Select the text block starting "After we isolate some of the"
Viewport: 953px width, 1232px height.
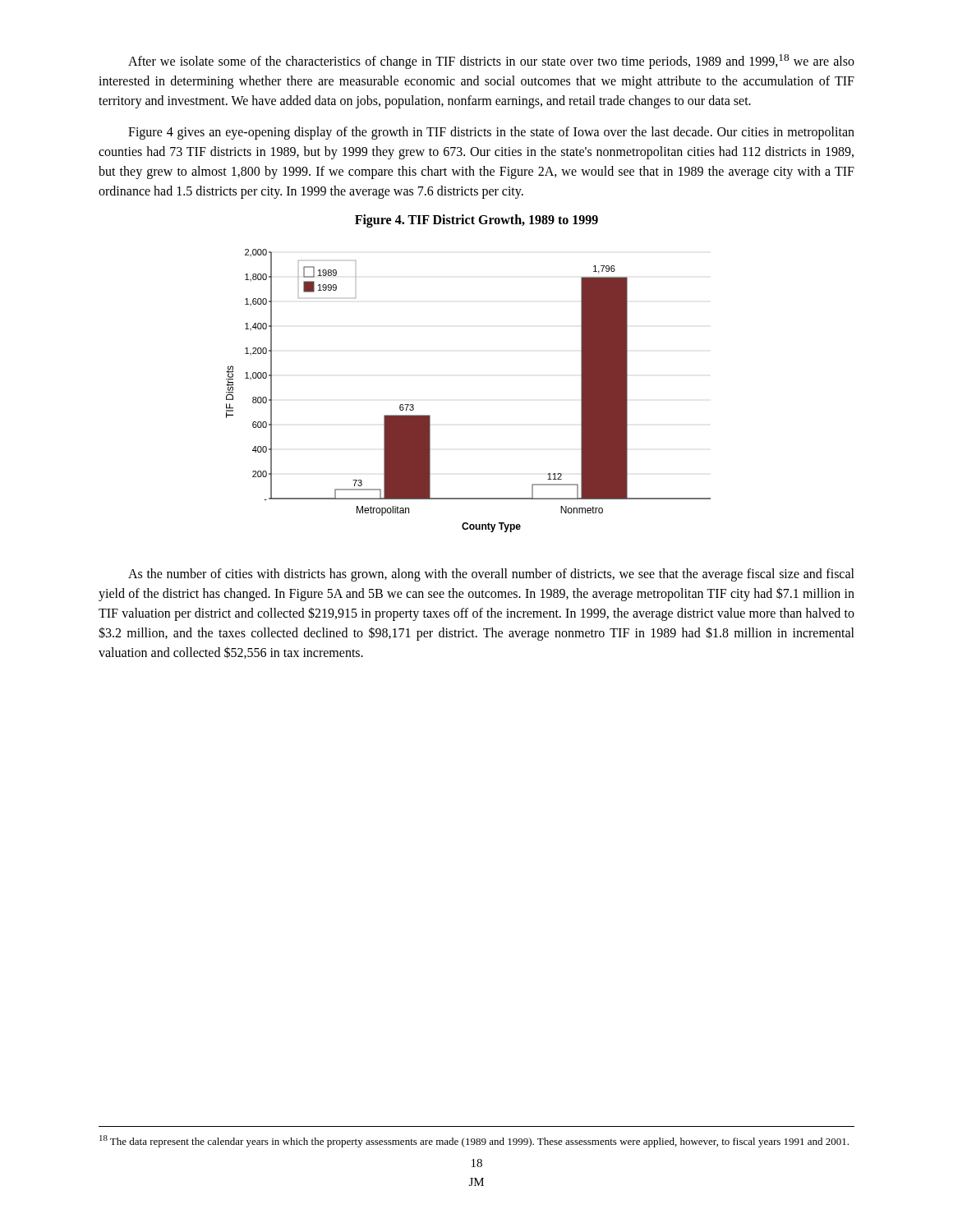tap(476, 79)
